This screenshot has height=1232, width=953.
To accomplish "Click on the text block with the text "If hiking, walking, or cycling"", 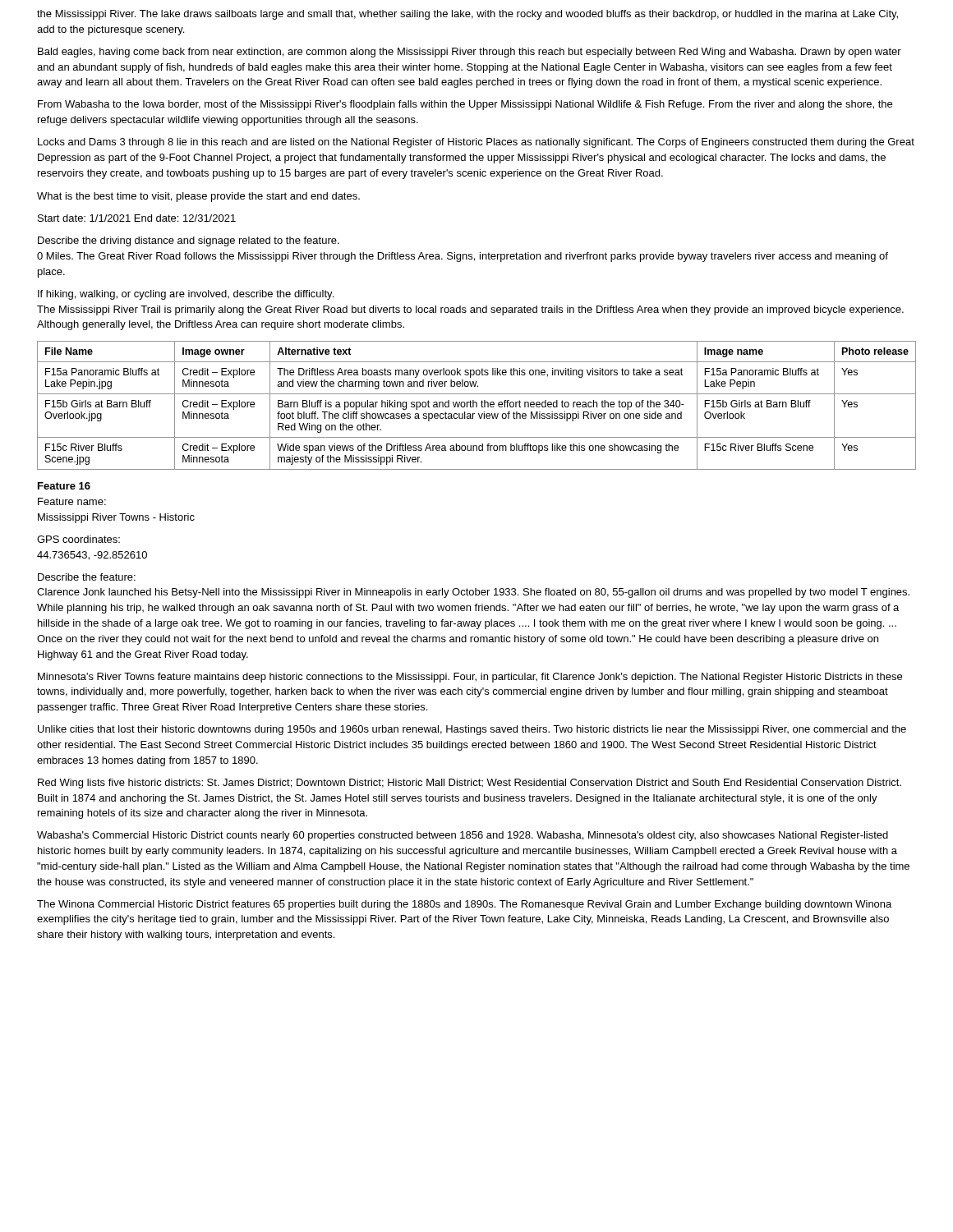I will pyautogui.click(x=476, y=310).
